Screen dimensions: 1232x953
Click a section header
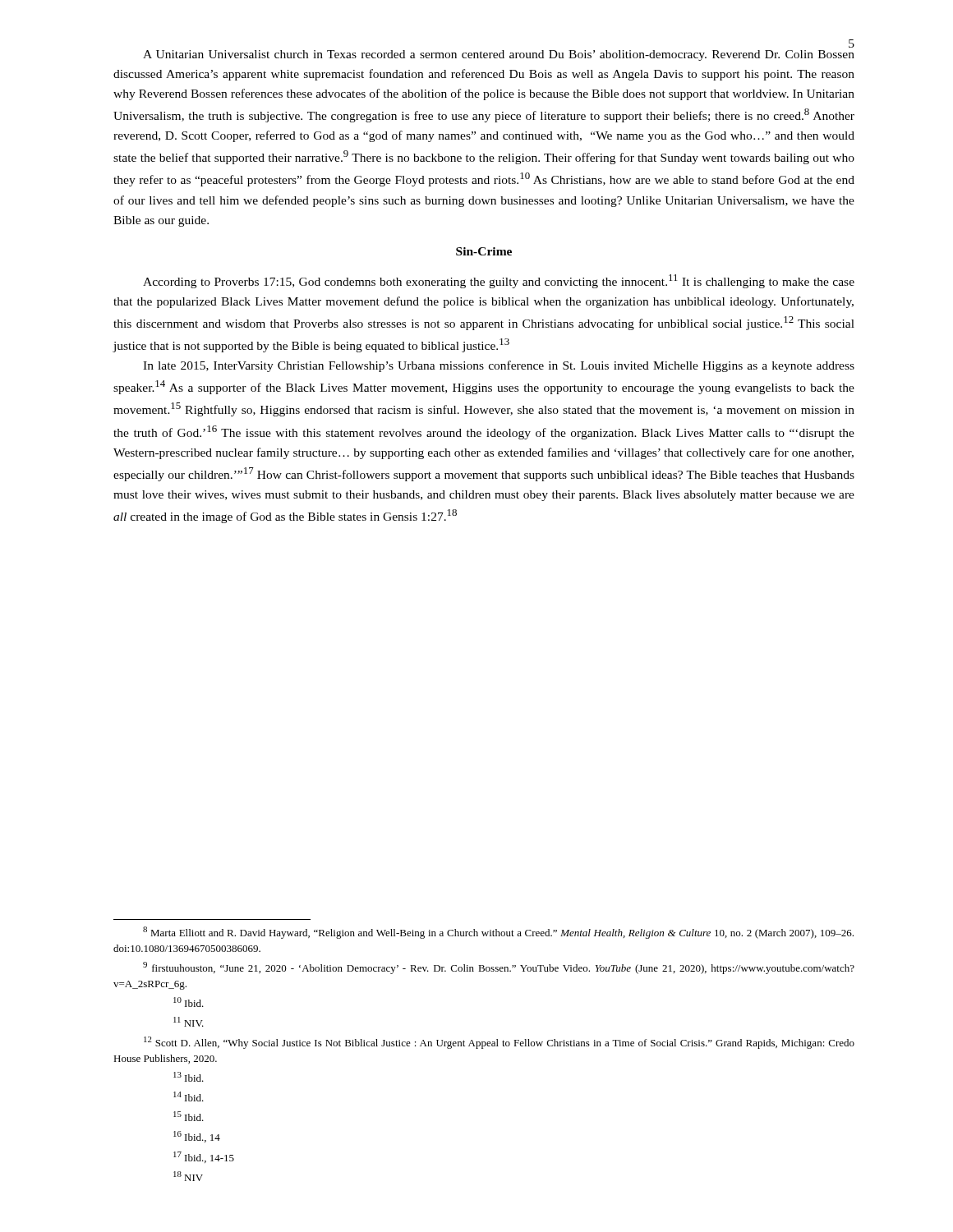tap(484, 251)
